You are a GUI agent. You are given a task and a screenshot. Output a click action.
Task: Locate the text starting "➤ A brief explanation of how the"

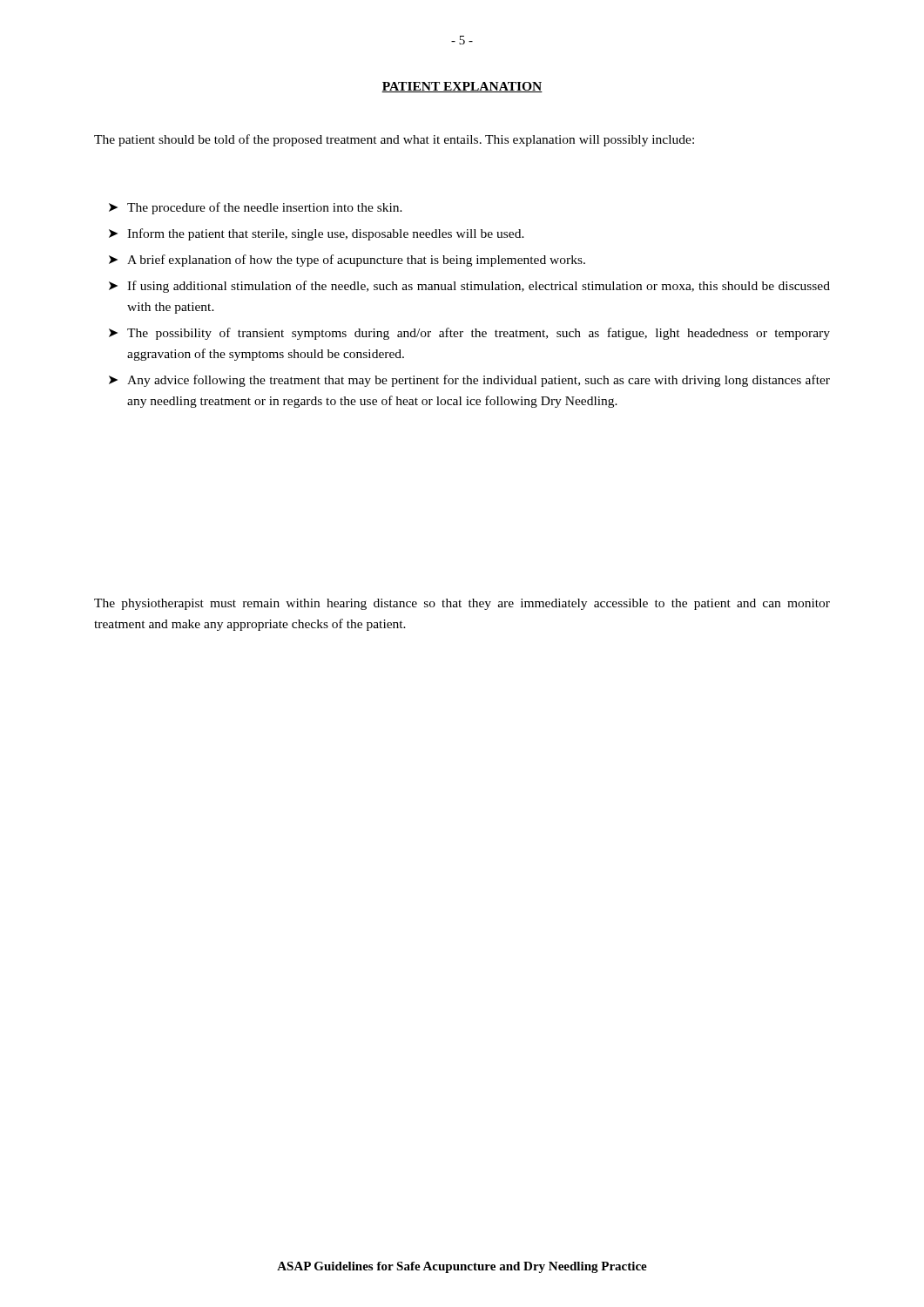tap(462, 260)
